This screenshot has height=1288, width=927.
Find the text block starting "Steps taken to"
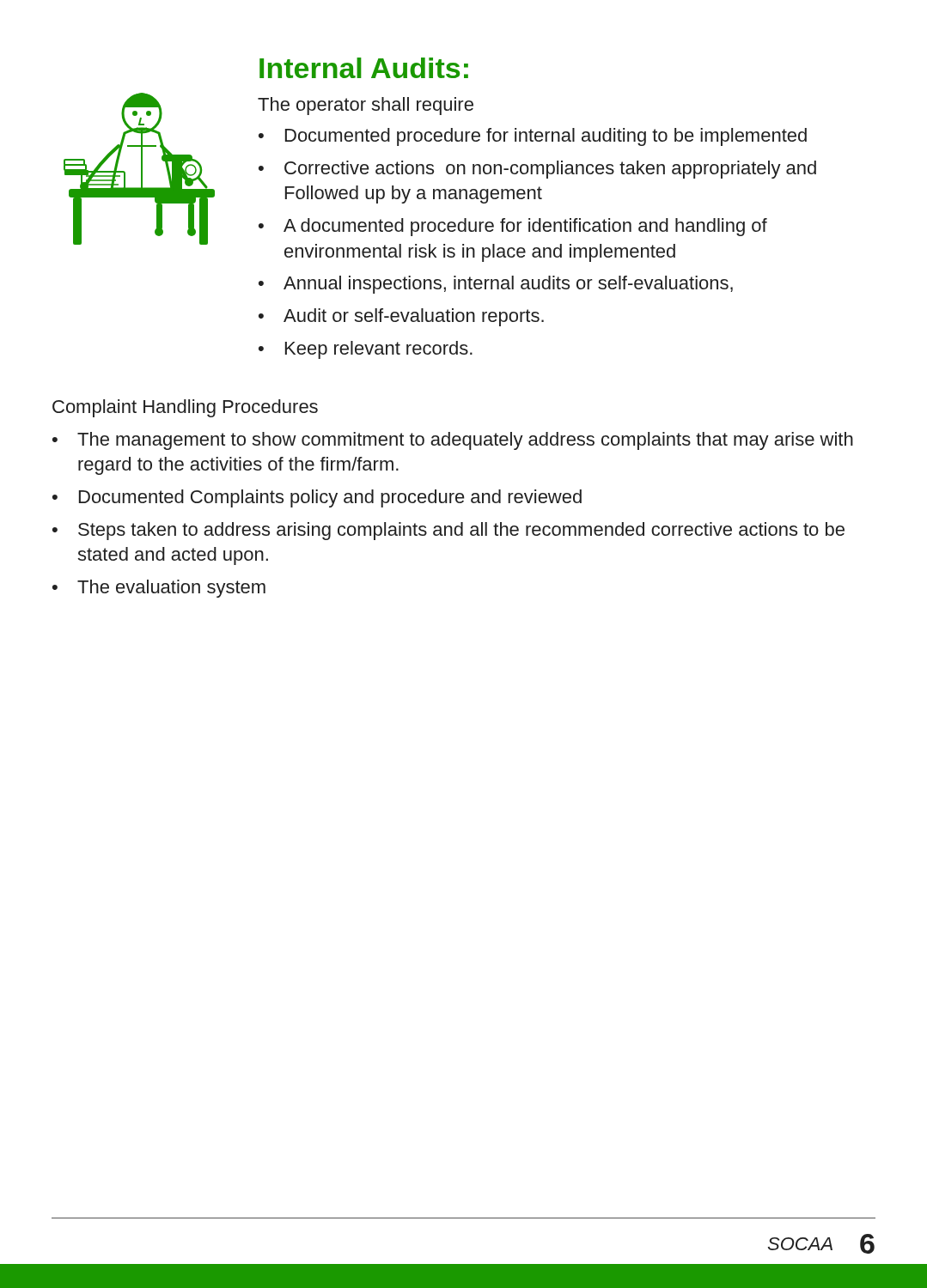461,542
